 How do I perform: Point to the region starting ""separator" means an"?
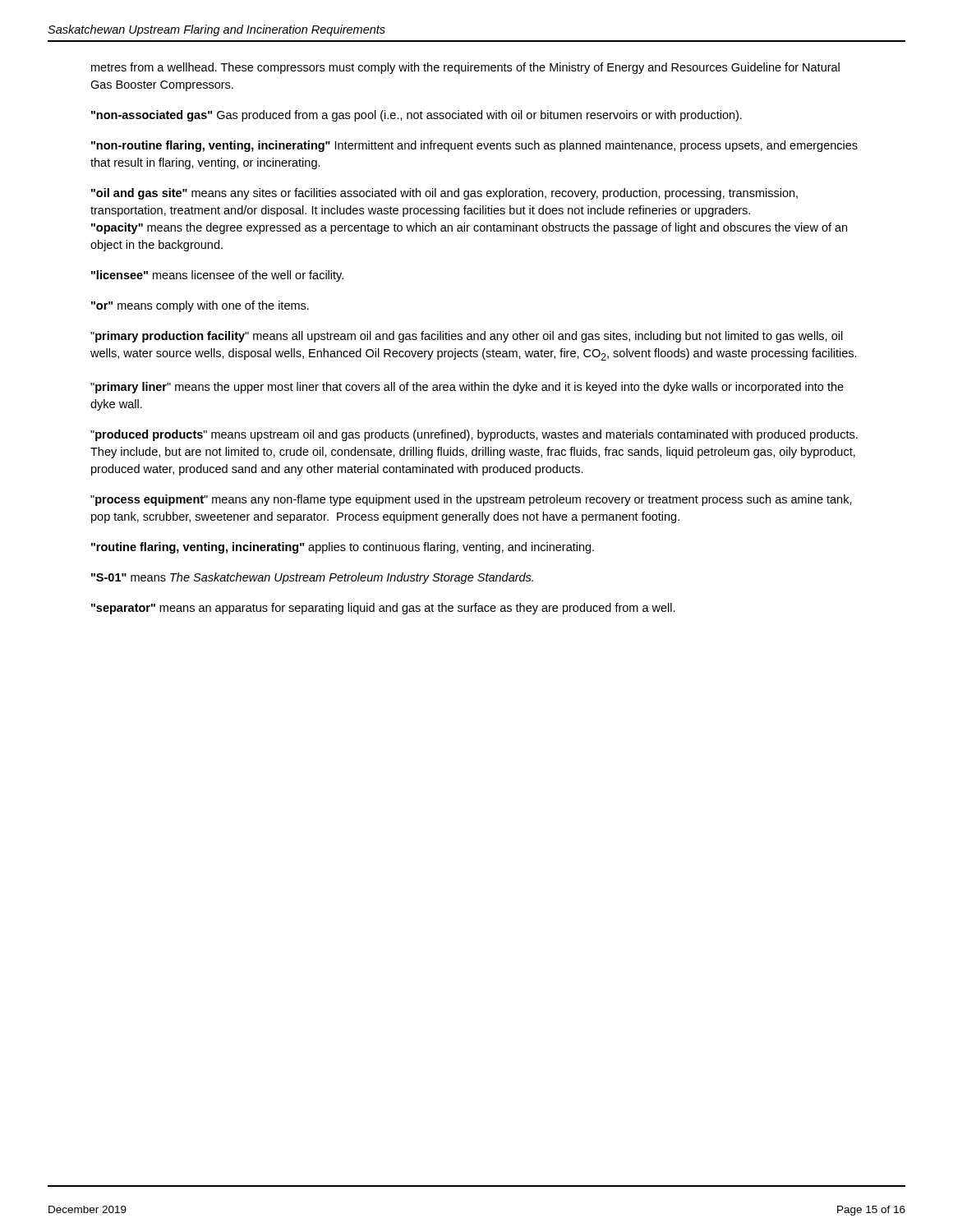383,608
